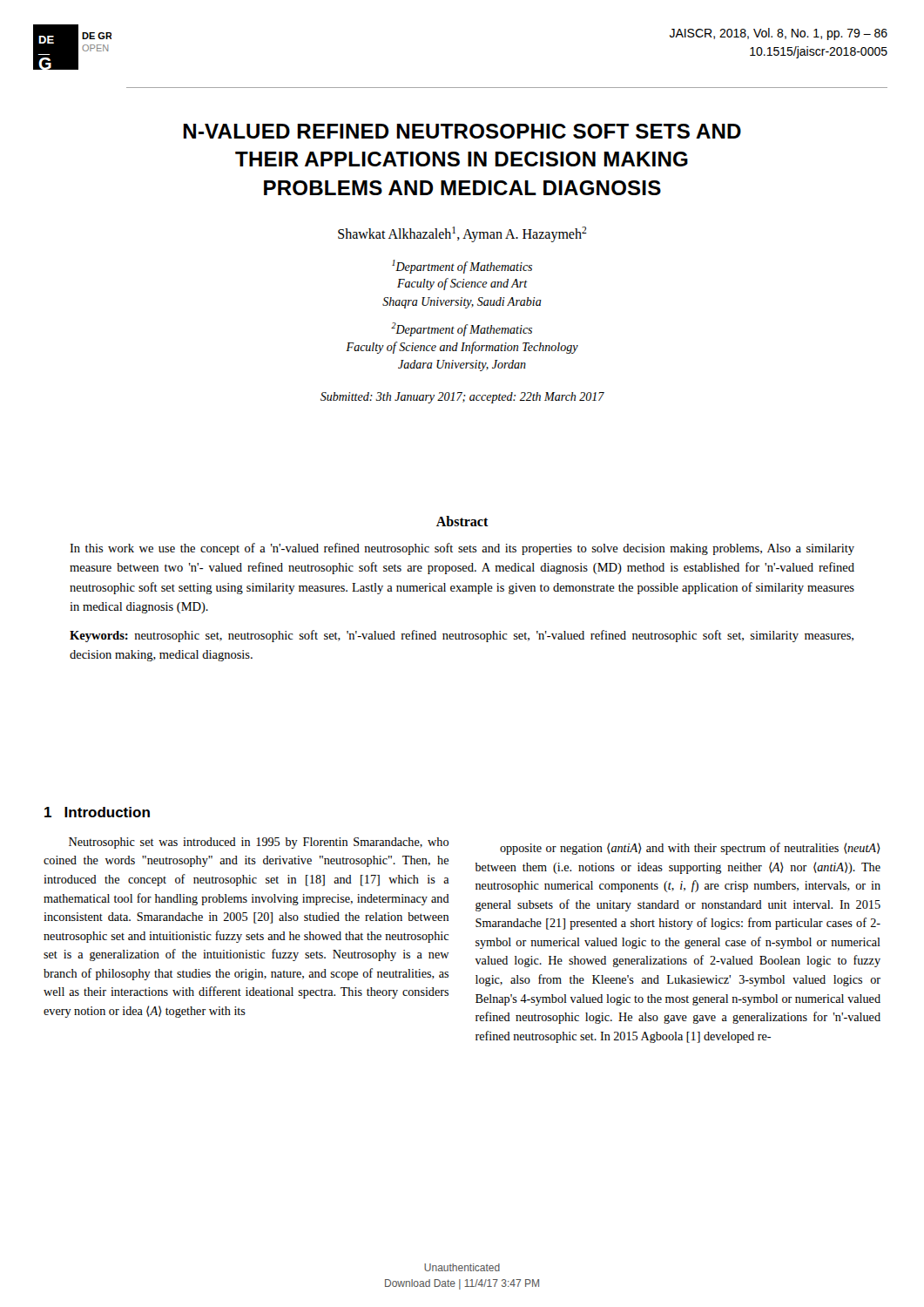Image resolution: width=924 pixels, height=1307 pixels.
Task: Point to the text starting "Submitted: 3th January 2017; accepted: 22th"
Action: 462,397
